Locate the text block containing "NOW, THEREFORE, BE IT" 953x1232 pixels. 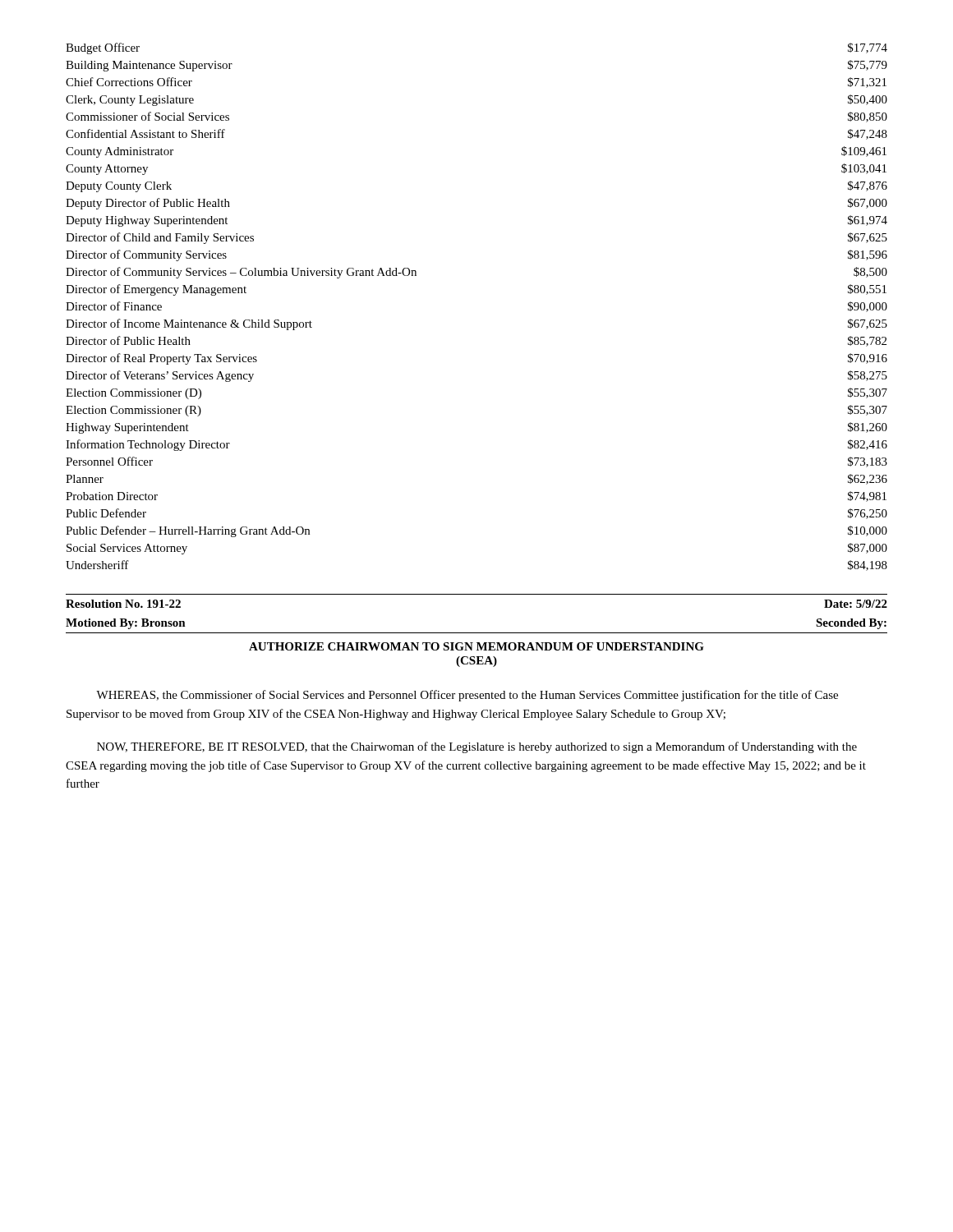coord(476,765)
